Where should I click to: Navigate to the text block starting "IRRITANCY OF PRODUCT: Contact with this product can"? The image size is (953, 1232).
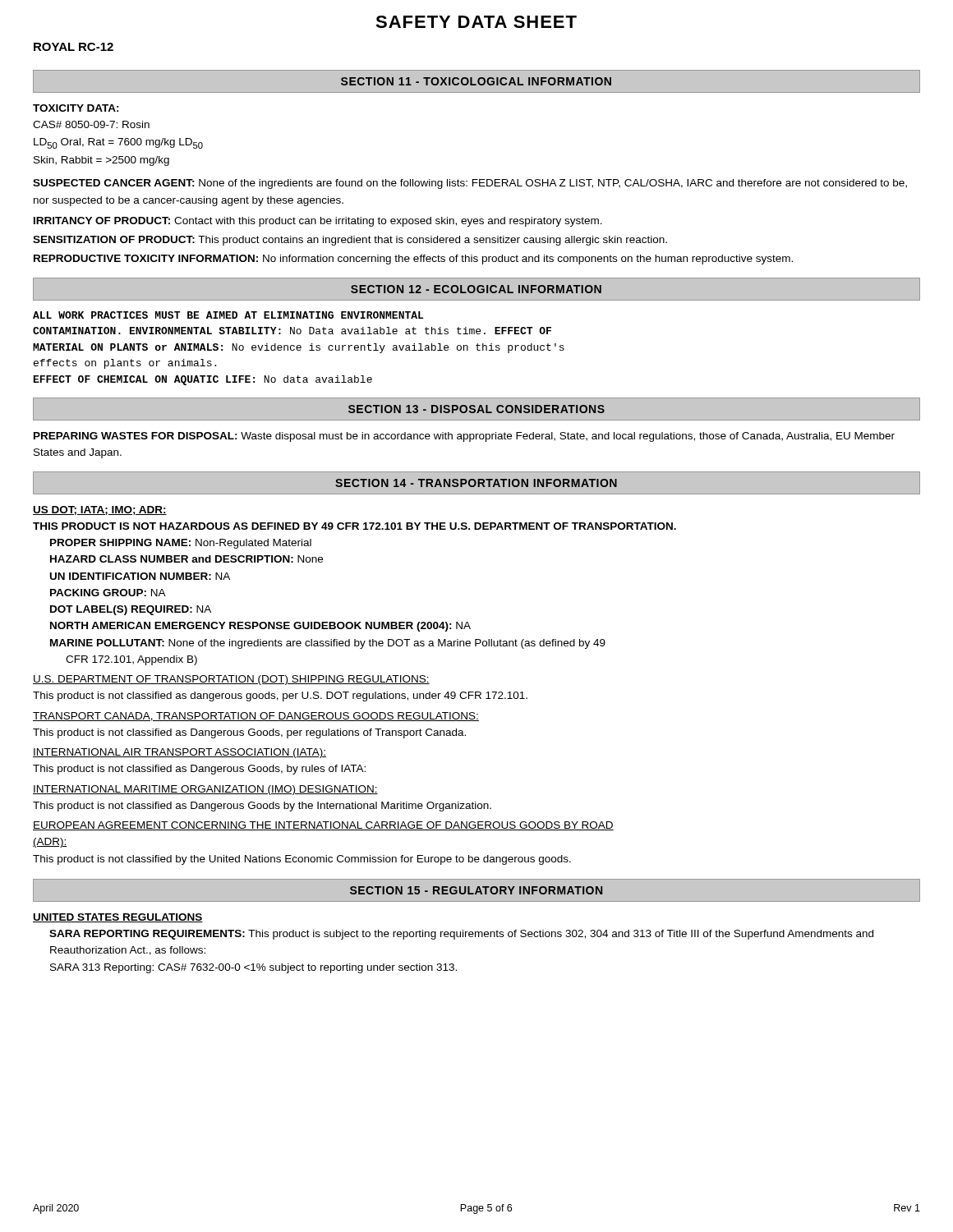(318, 220)
